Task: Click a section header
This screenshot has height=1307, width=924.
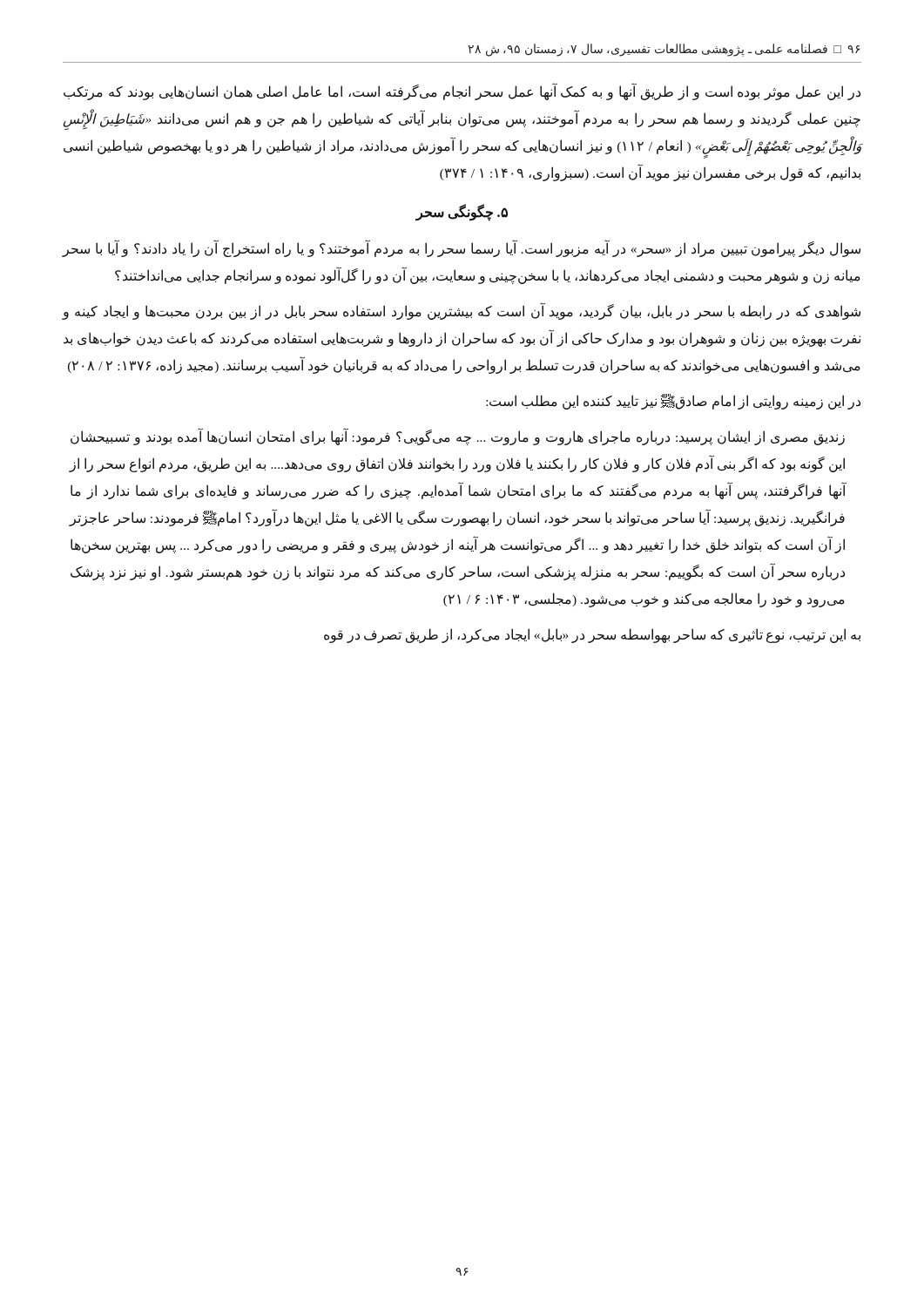Action: pyautogui.click(x=462, y=213)
